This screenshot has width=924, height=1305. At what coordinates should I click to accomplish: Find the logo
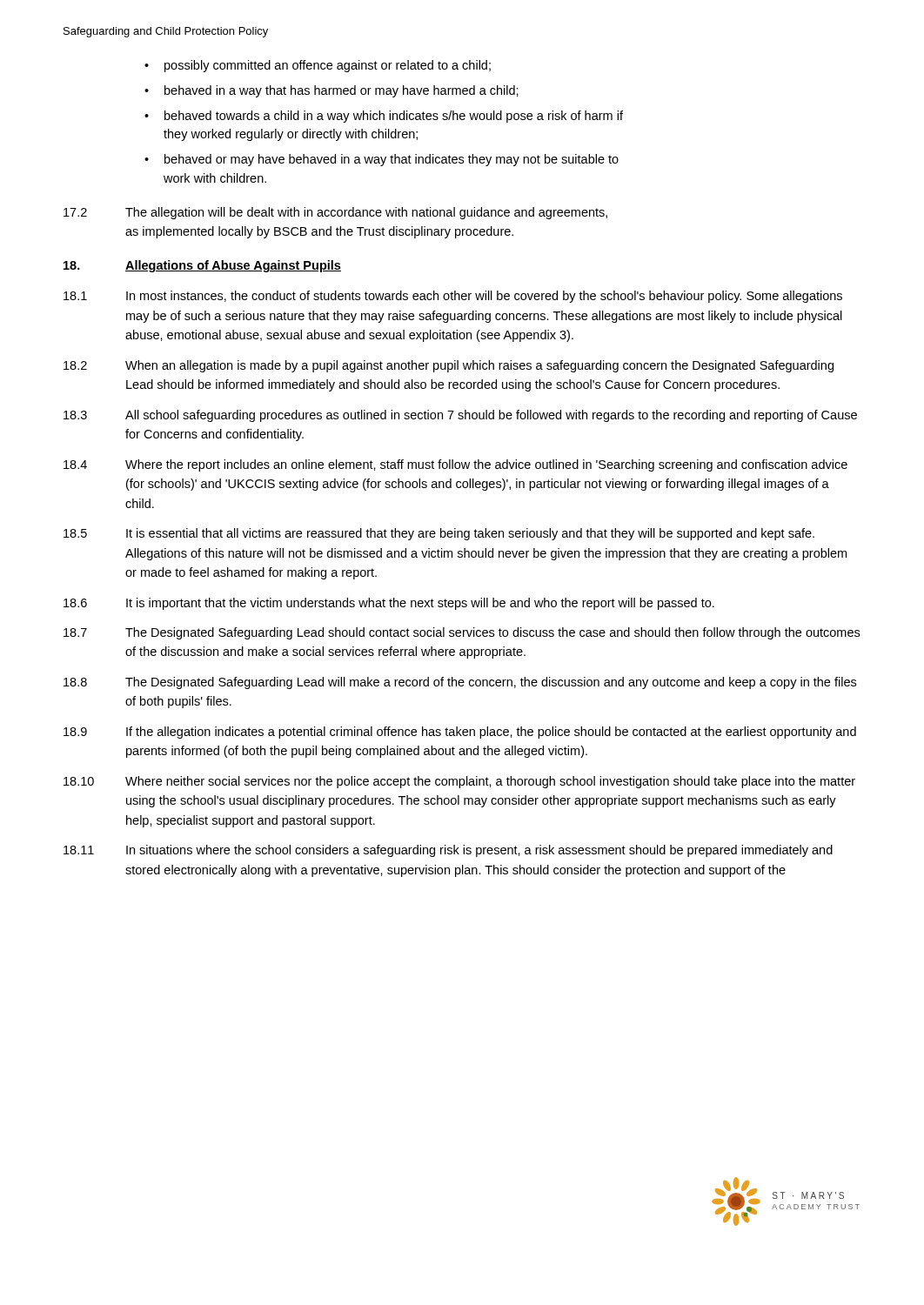pyautogui.click(x=786, y=1201)
